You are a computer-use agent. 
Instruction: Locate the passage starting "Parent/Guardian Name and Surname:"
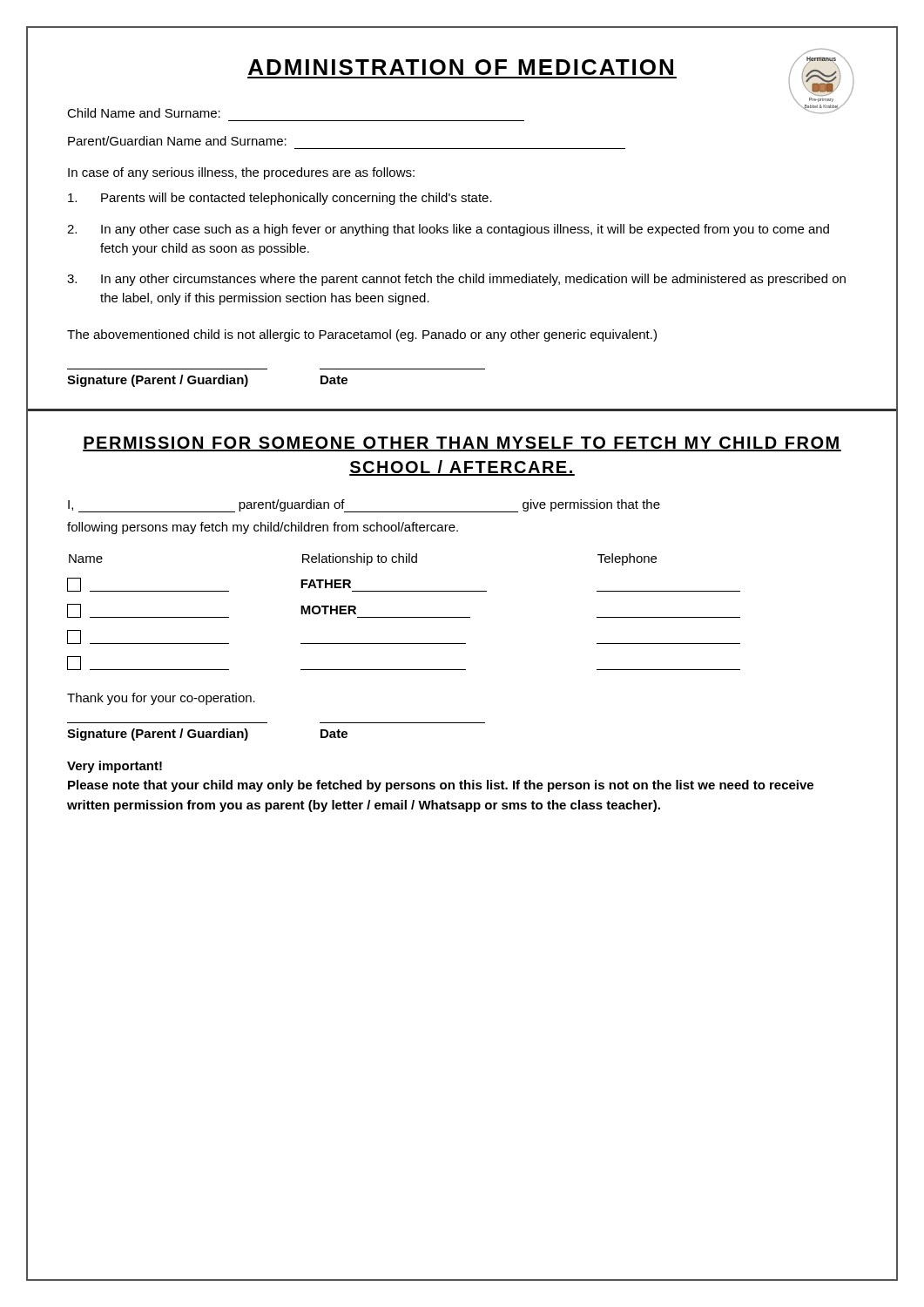(x=346, y=141)
